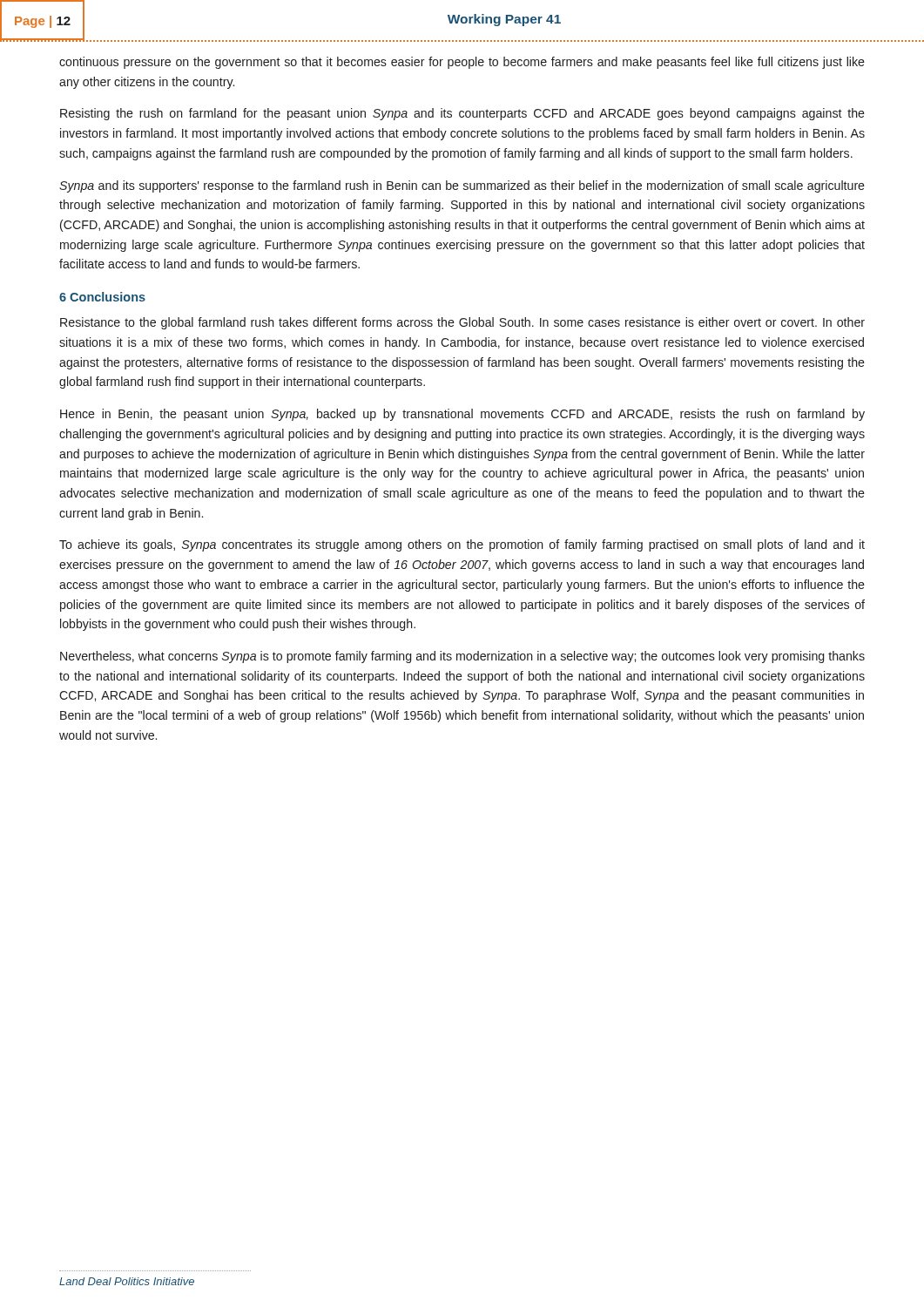Viewport: 924px width, 1307px height.
Task: Locate the text block that says "continuous pressure on the government so that it"
Action: tap(462, 72)
